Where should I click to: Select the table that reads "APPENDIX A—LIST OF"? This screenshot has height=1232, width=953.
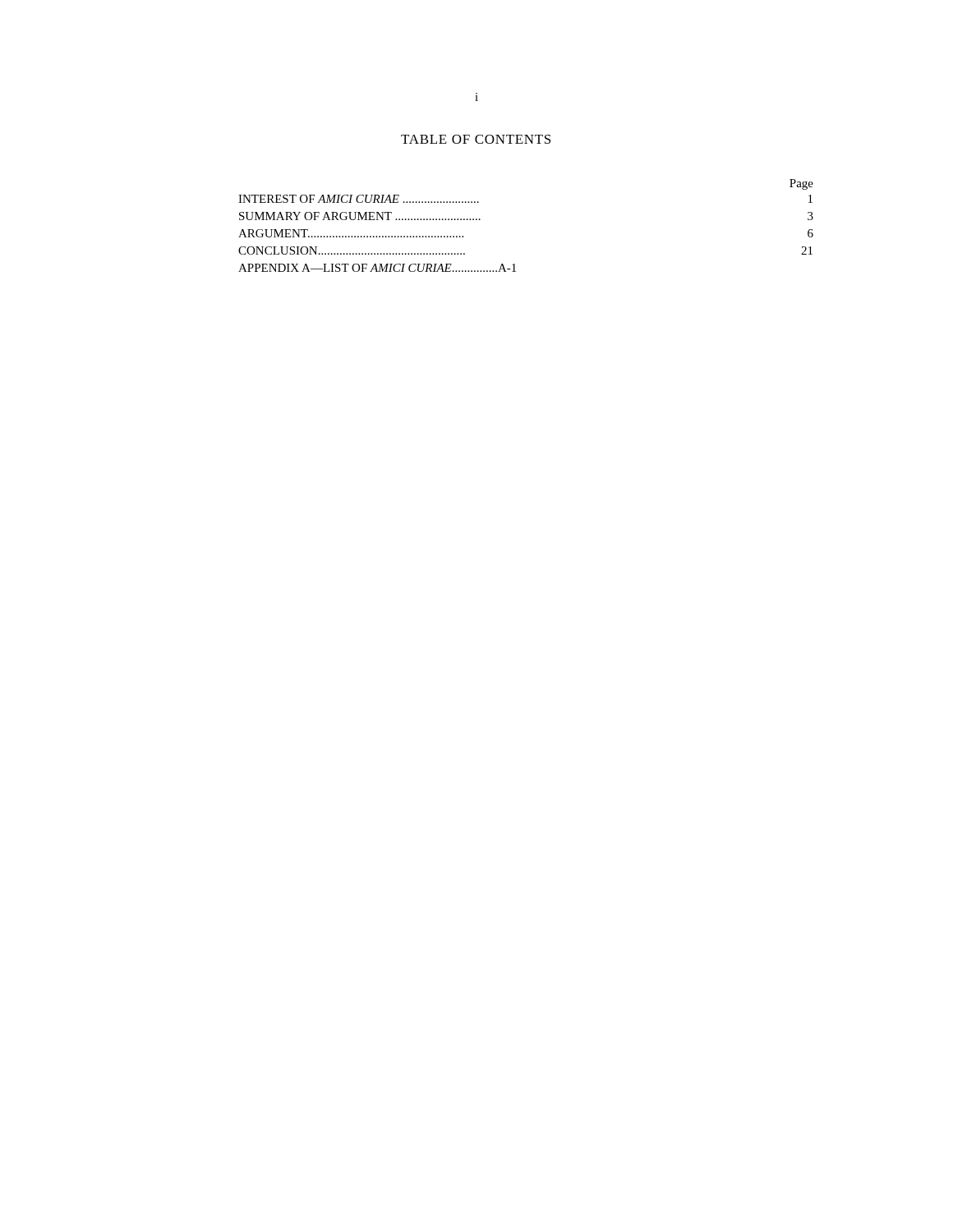pos(526,227)
